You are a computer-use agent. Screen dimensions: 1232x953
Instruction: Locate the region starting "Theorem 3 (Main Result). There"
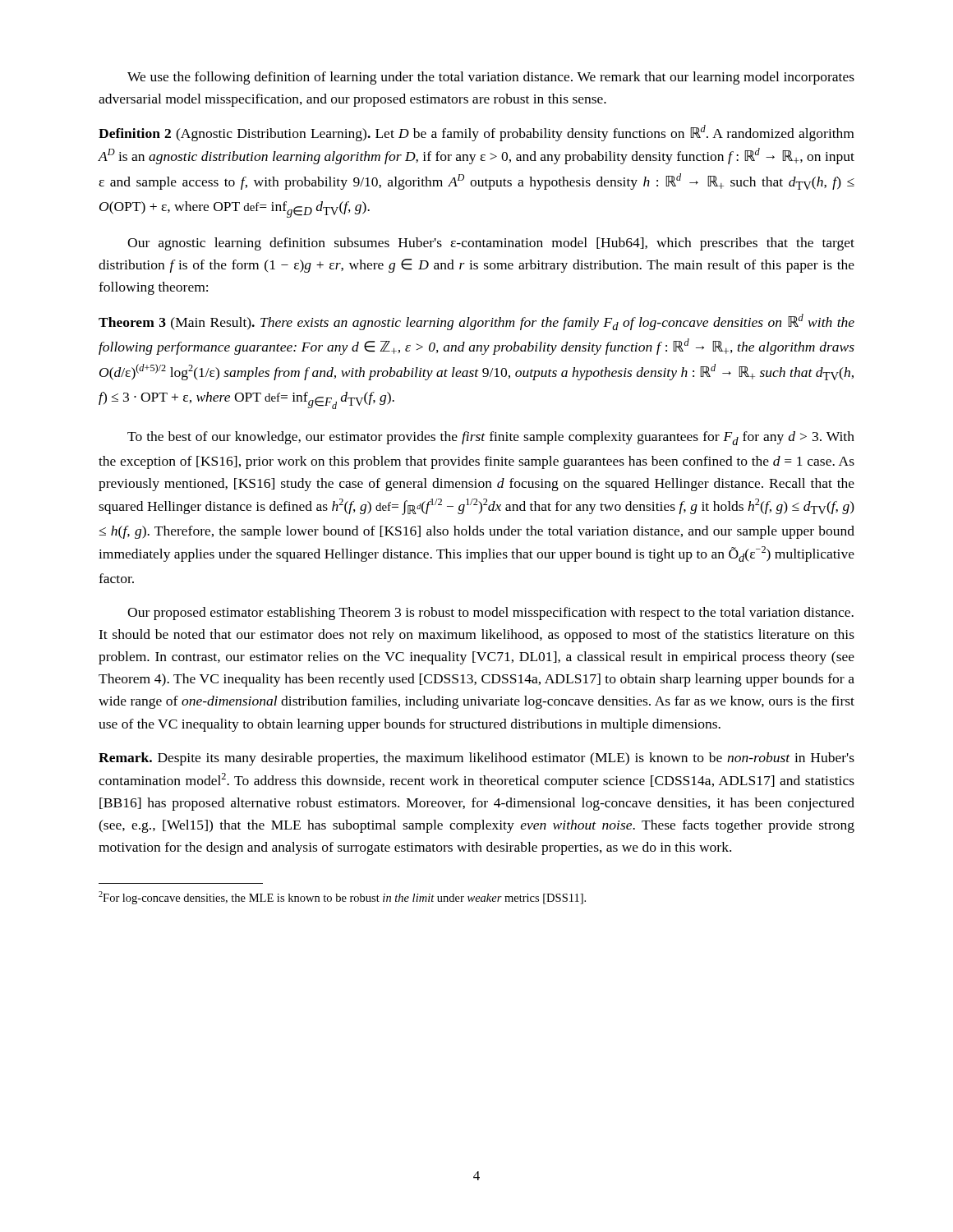476,361
